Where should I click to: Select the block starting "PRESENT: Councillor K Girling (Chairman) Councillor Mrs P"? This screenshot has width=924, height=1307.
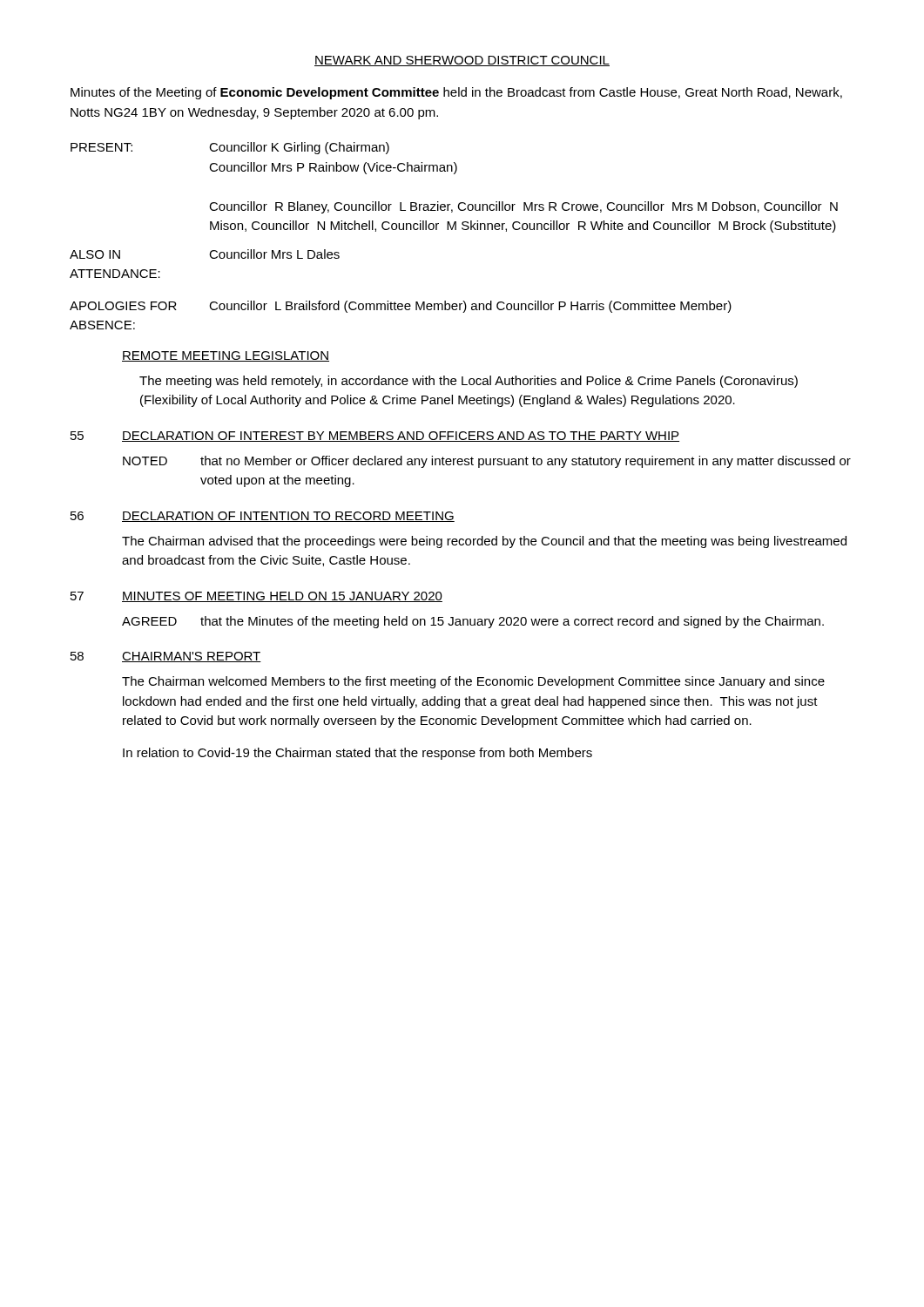tap(230, 148)
